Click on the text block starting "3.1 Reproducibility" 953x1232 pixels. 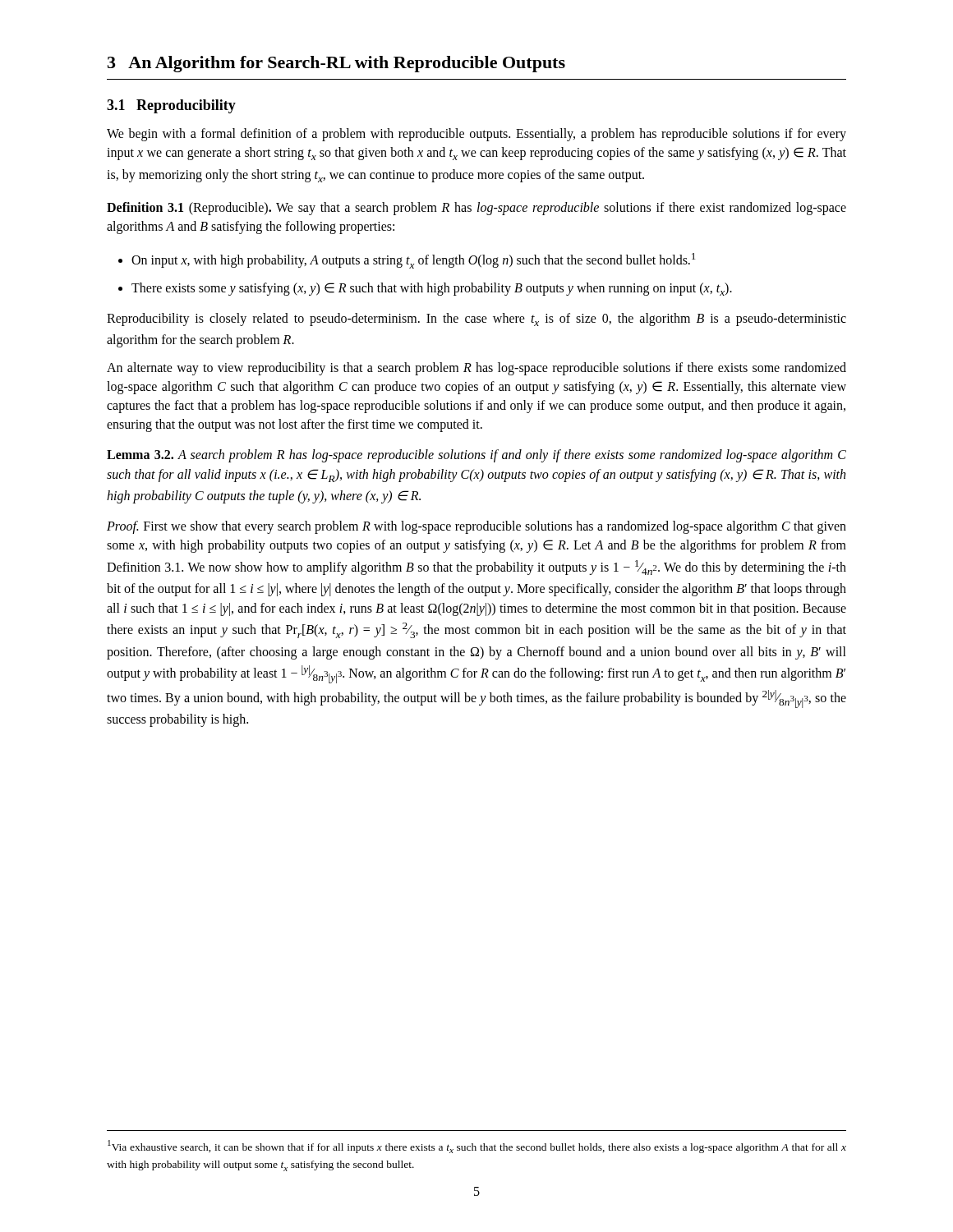(171, 106)
